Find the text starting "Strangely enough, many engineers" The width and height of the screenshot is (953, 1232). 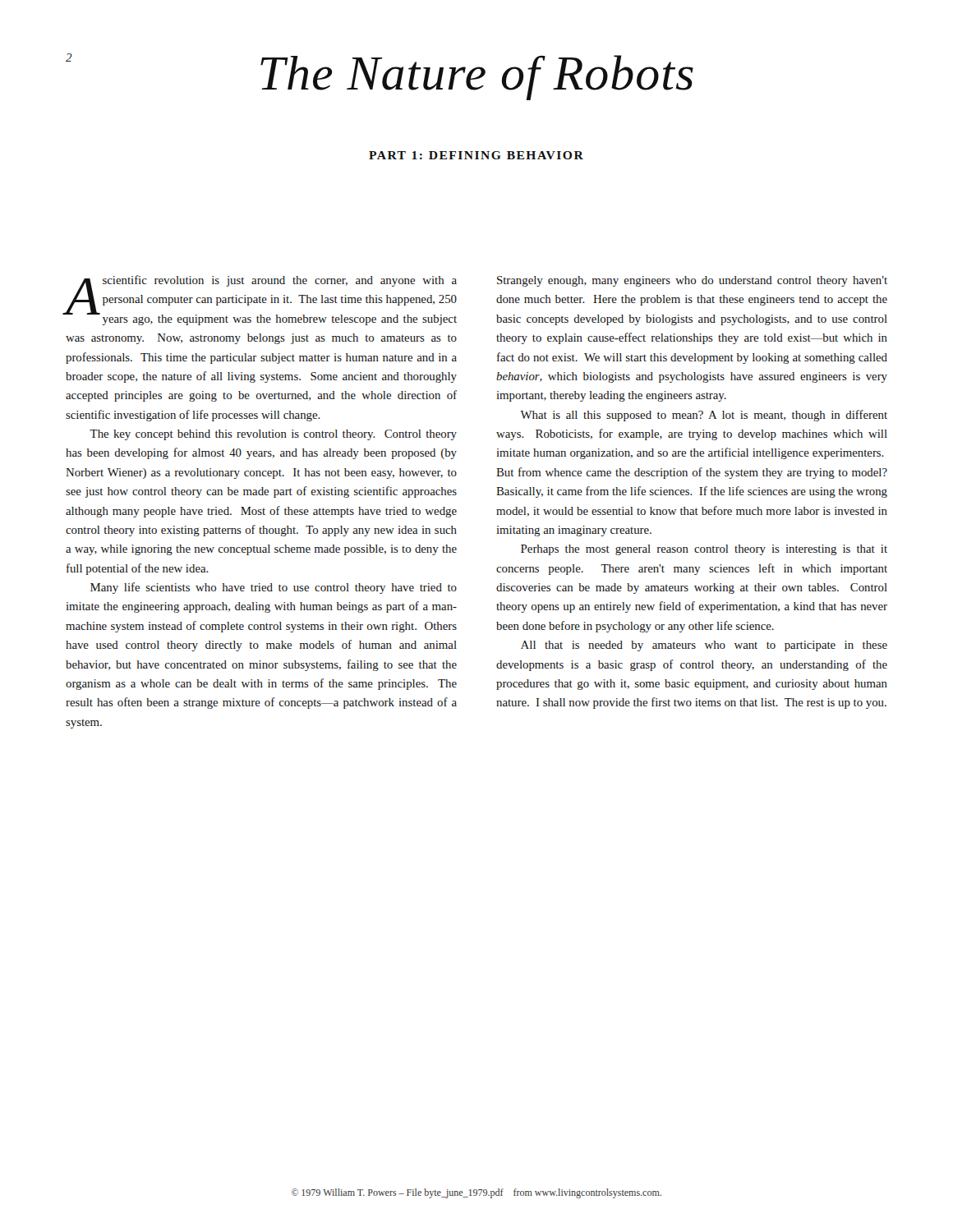click(692, 492)
